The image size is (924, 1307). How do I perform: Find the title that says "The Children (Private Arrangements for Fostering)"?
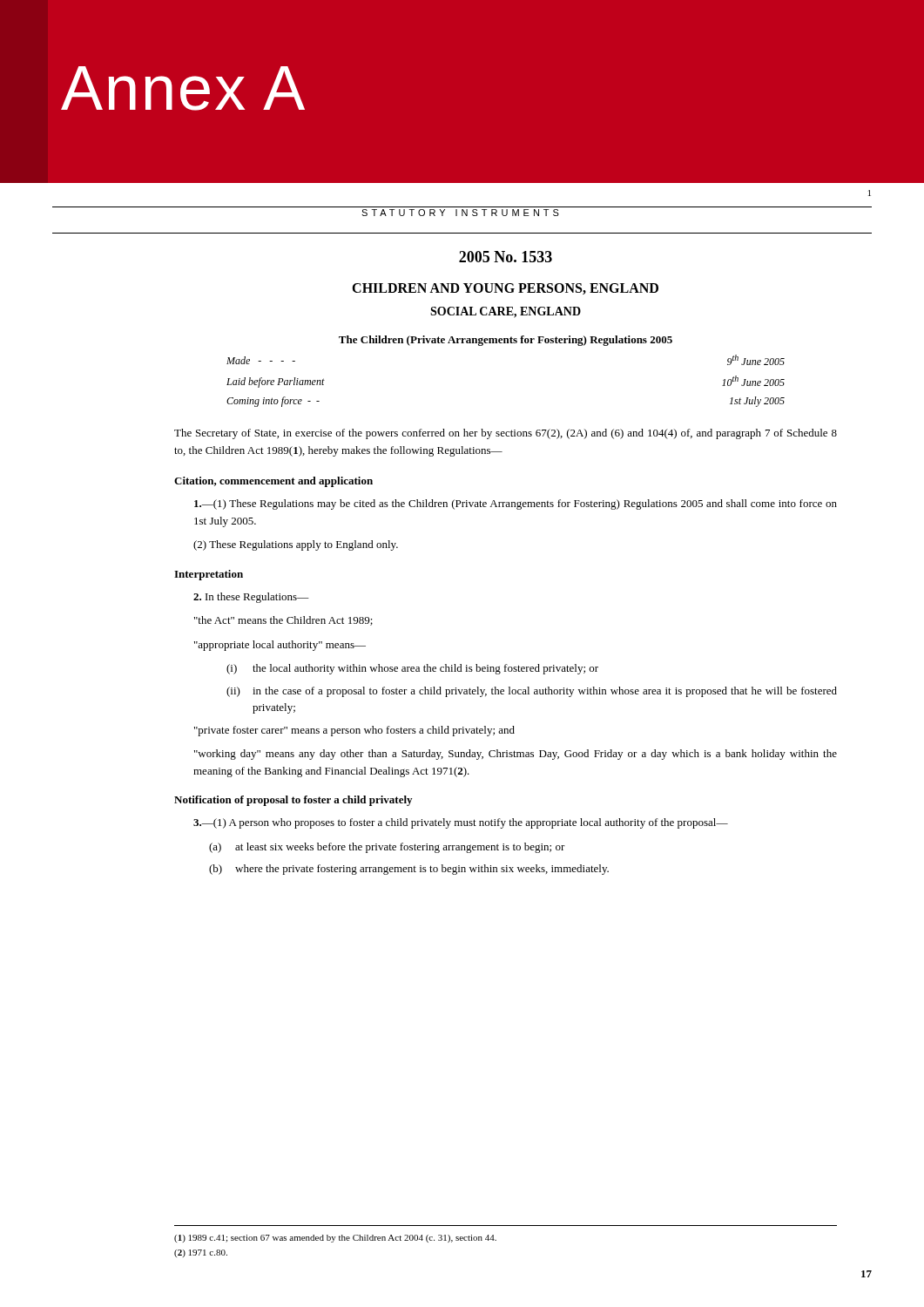(506, 339)
